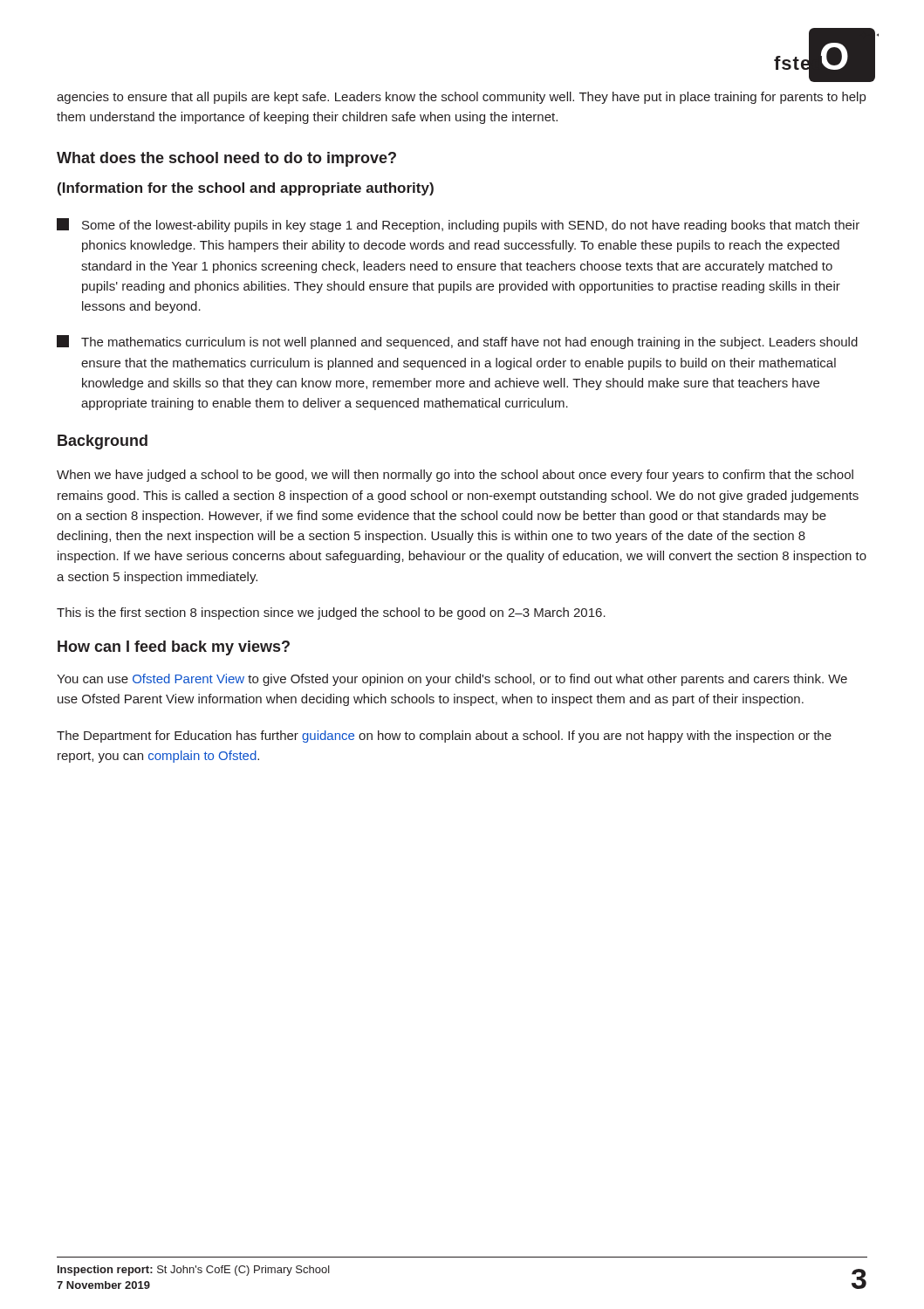
Task: Navigate to the text block starting "Some of the lowest-ability pupils in key stage"
Action: [462, 265]
